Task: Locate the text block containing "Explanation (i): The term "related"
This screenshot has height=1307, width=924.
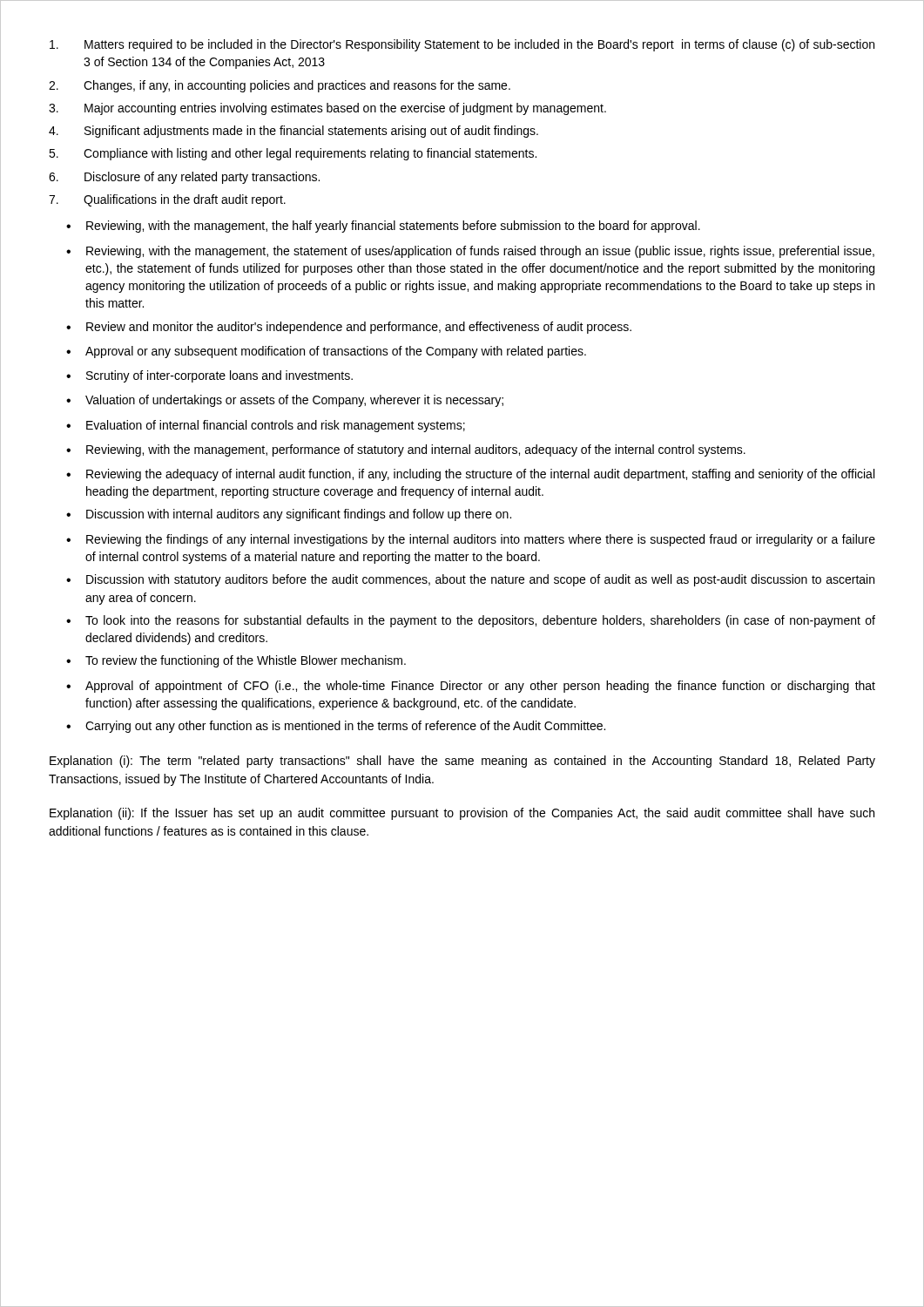Action: pos(462,770)
